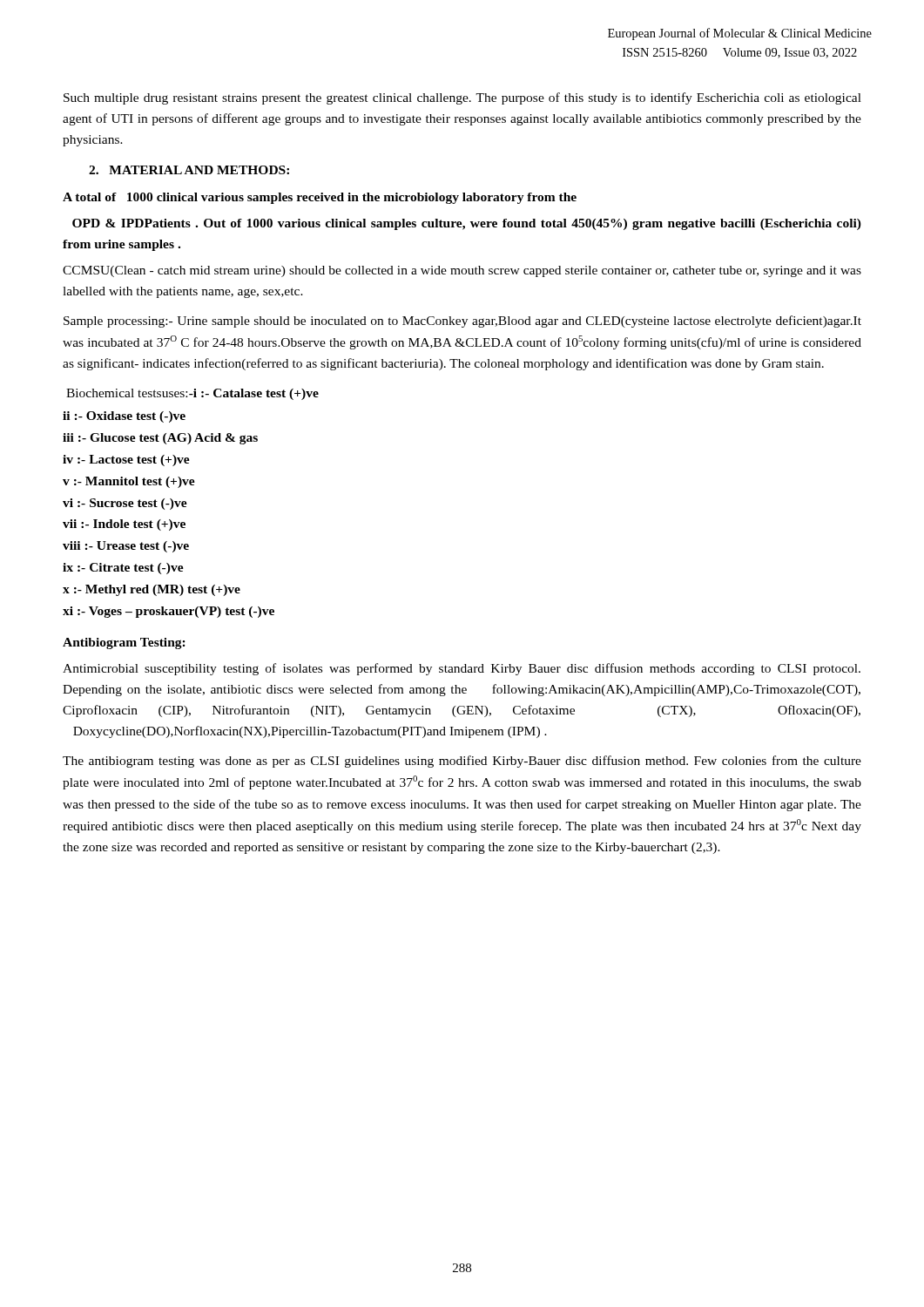Where is the passage that starts "Antimicrobial susceptibility testing"?
The image size is (924, 1307).
(x=462, y=700)
